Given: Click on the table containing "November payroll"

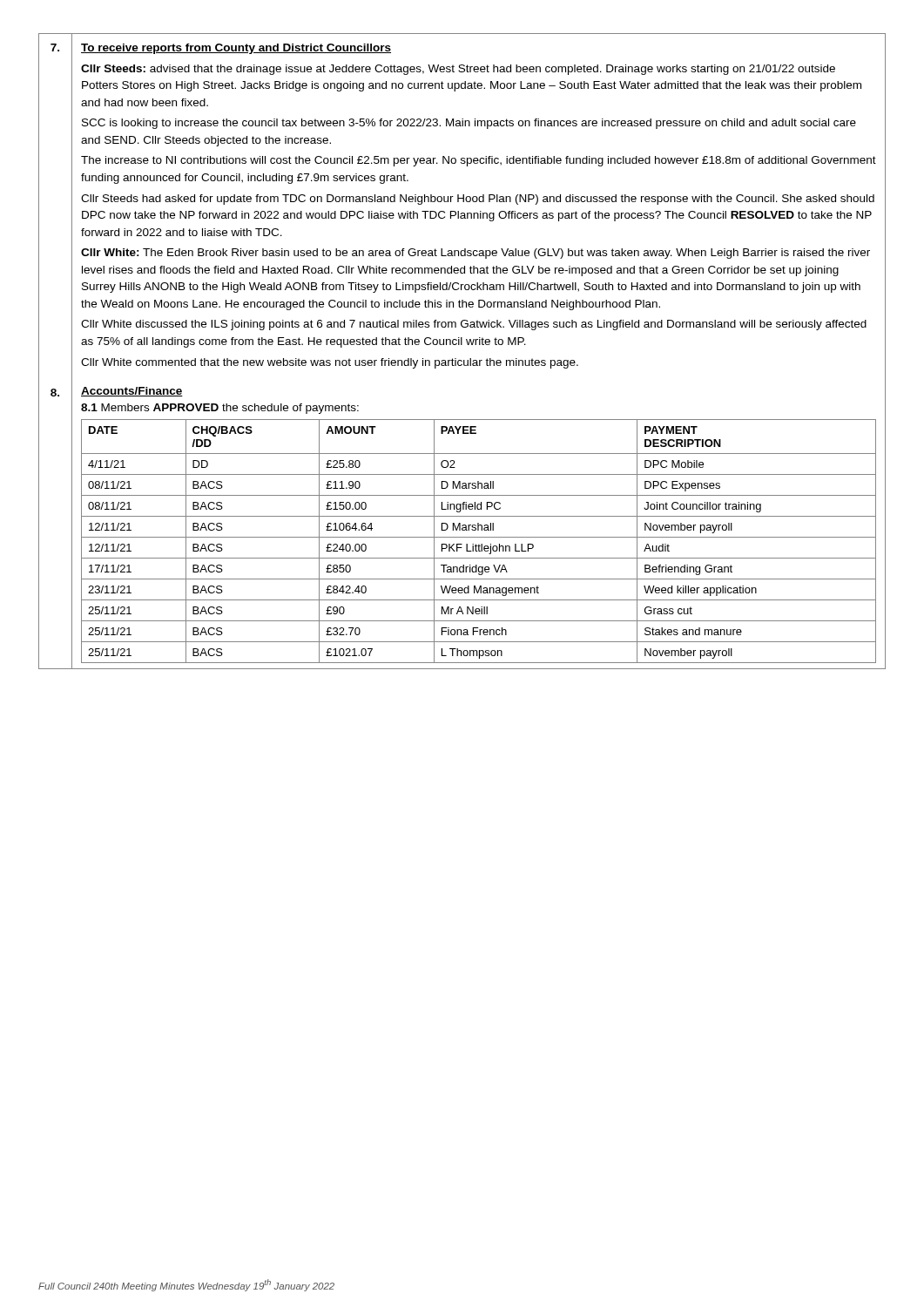Looking at the screenshot, I should pyautogui.click(x=462, y=524).
